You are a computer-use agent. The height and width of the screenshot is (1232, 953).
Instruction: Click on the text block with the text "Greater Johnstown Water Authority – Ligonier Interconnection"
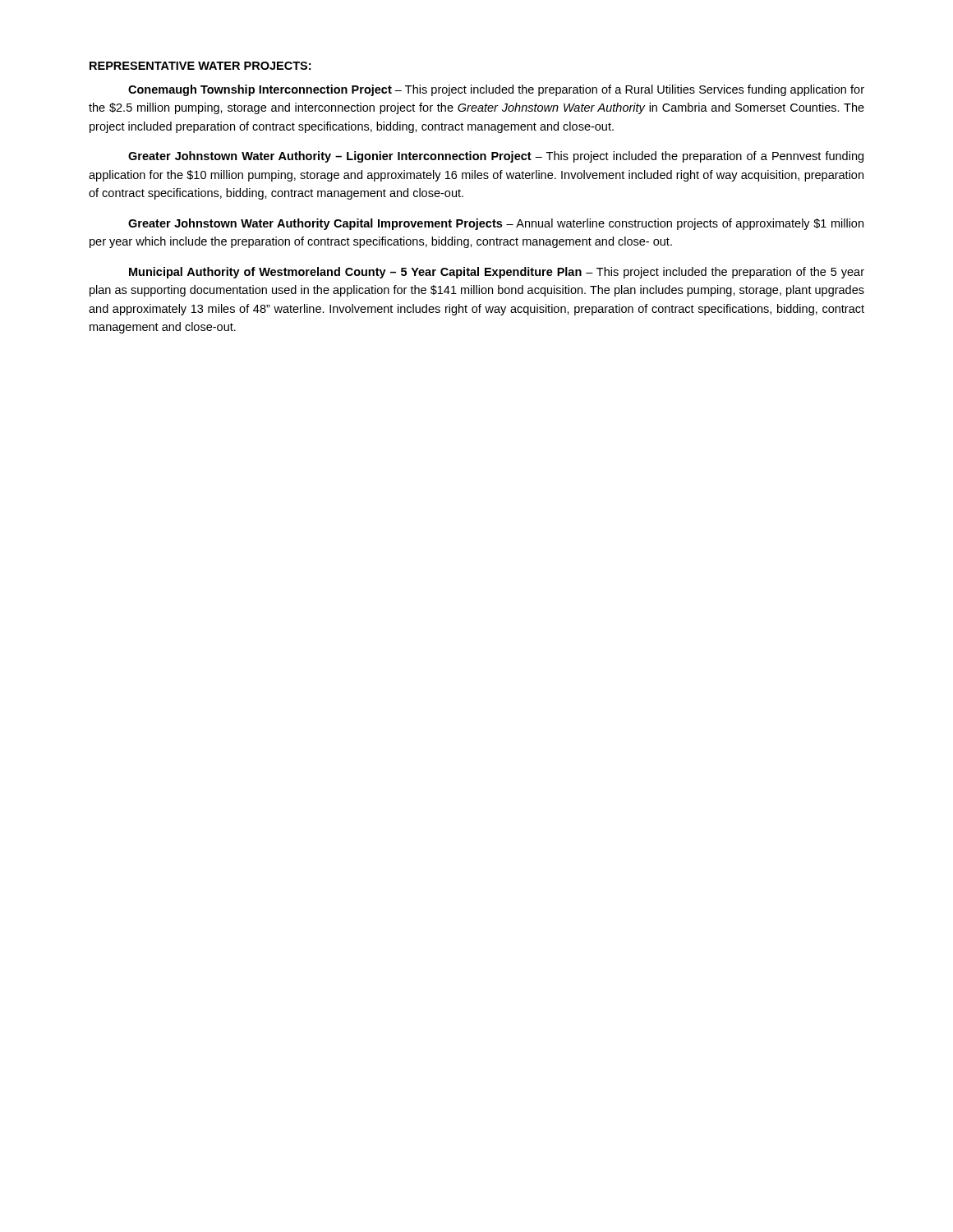476,175
